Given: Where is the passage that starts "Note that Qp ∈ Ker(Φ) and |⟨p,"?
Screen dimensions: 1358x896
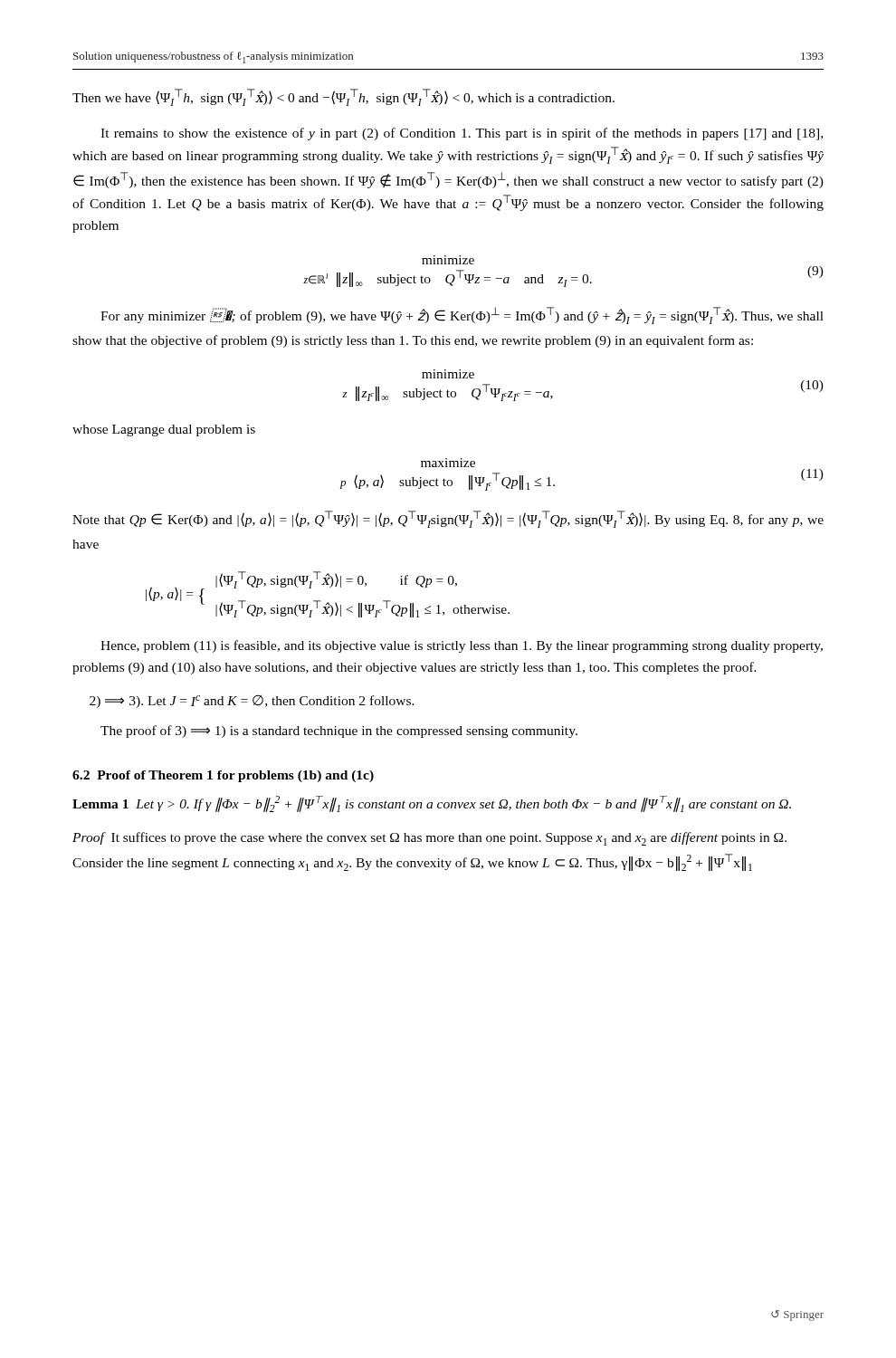Looking at the screenshot, I should [448, 530].
